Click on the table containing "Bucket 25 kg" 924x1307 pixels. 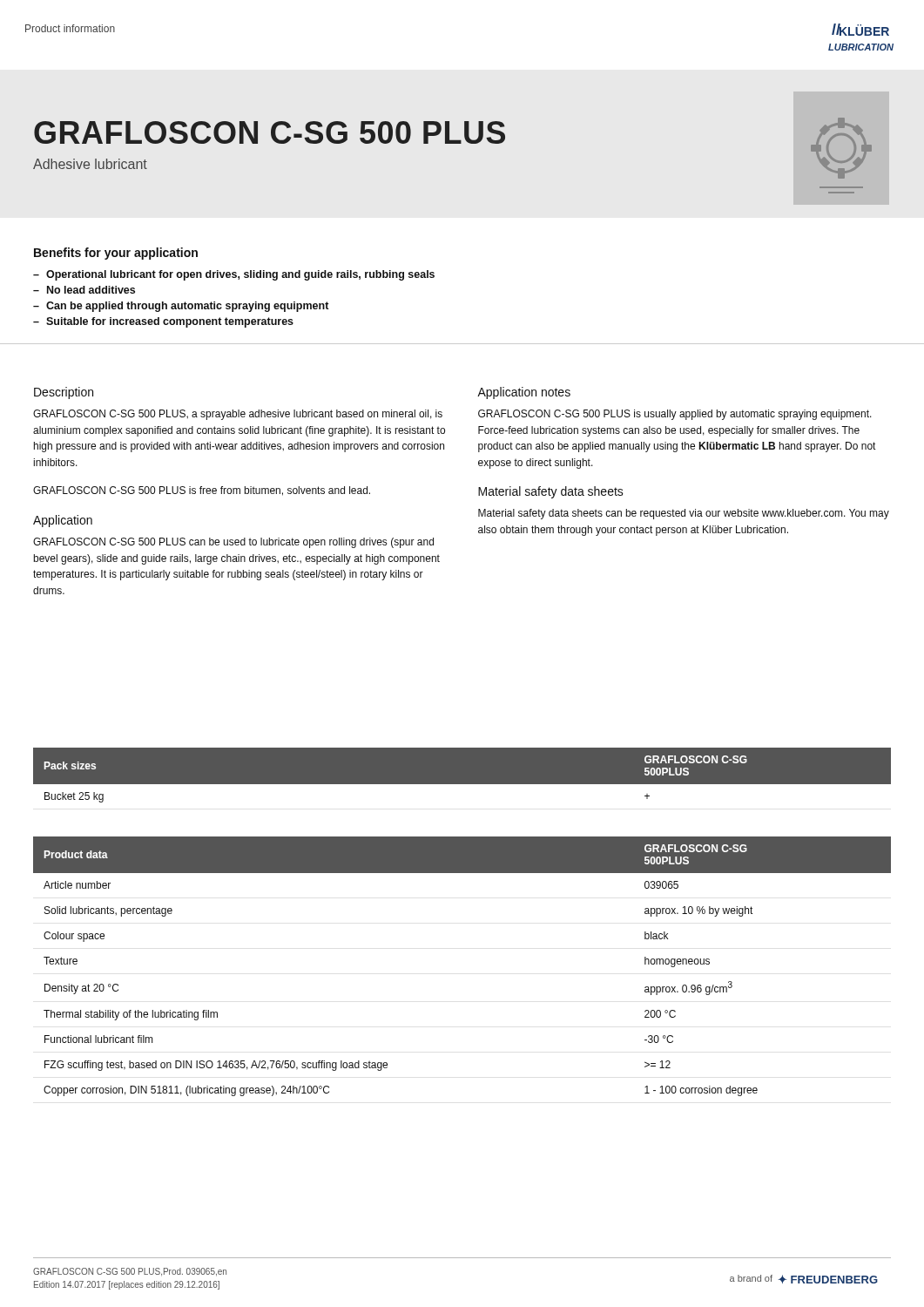tap(462, 779)
